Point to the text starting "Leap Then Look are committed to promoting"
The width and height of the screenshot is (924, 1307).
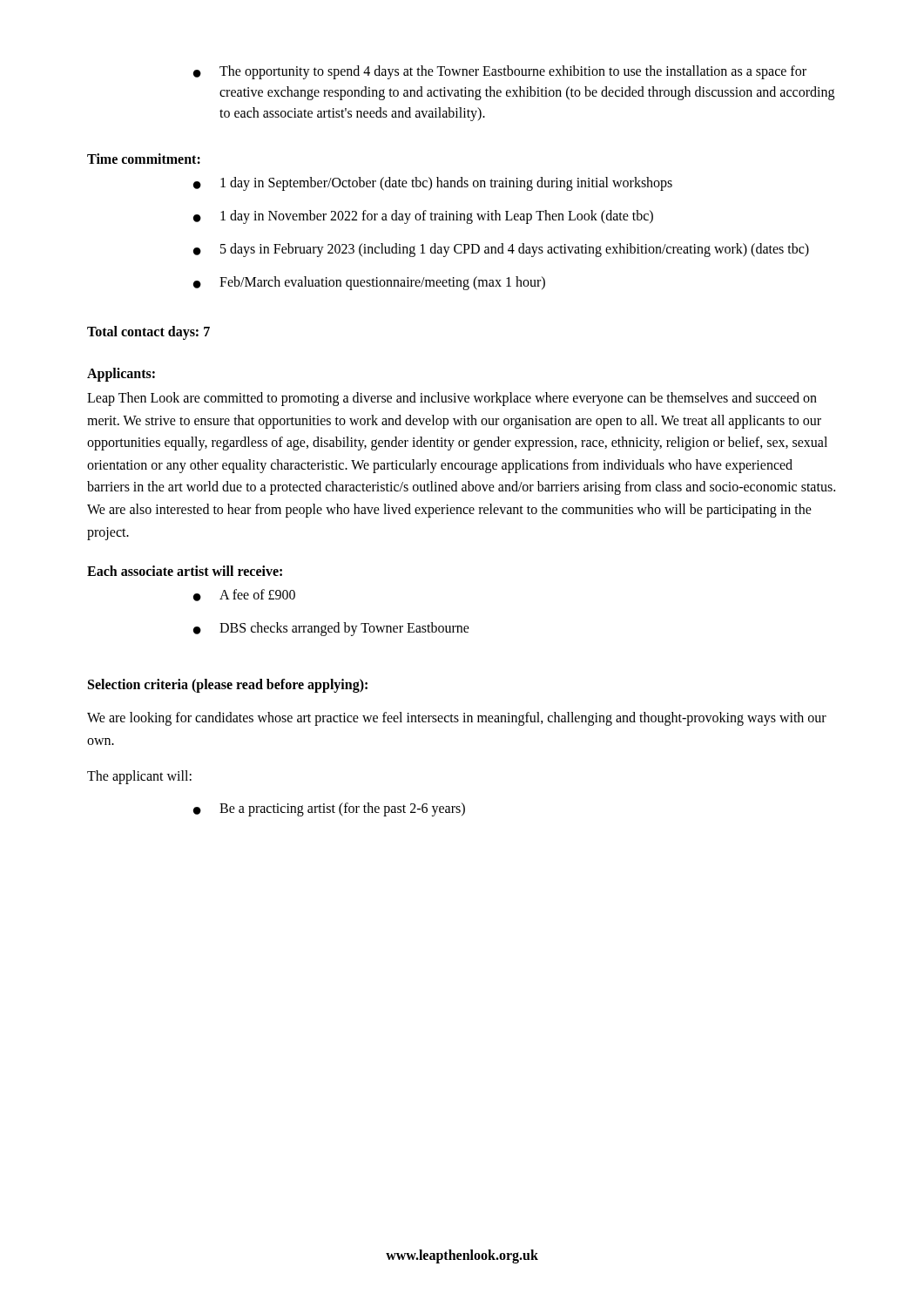tap(462, 465)
